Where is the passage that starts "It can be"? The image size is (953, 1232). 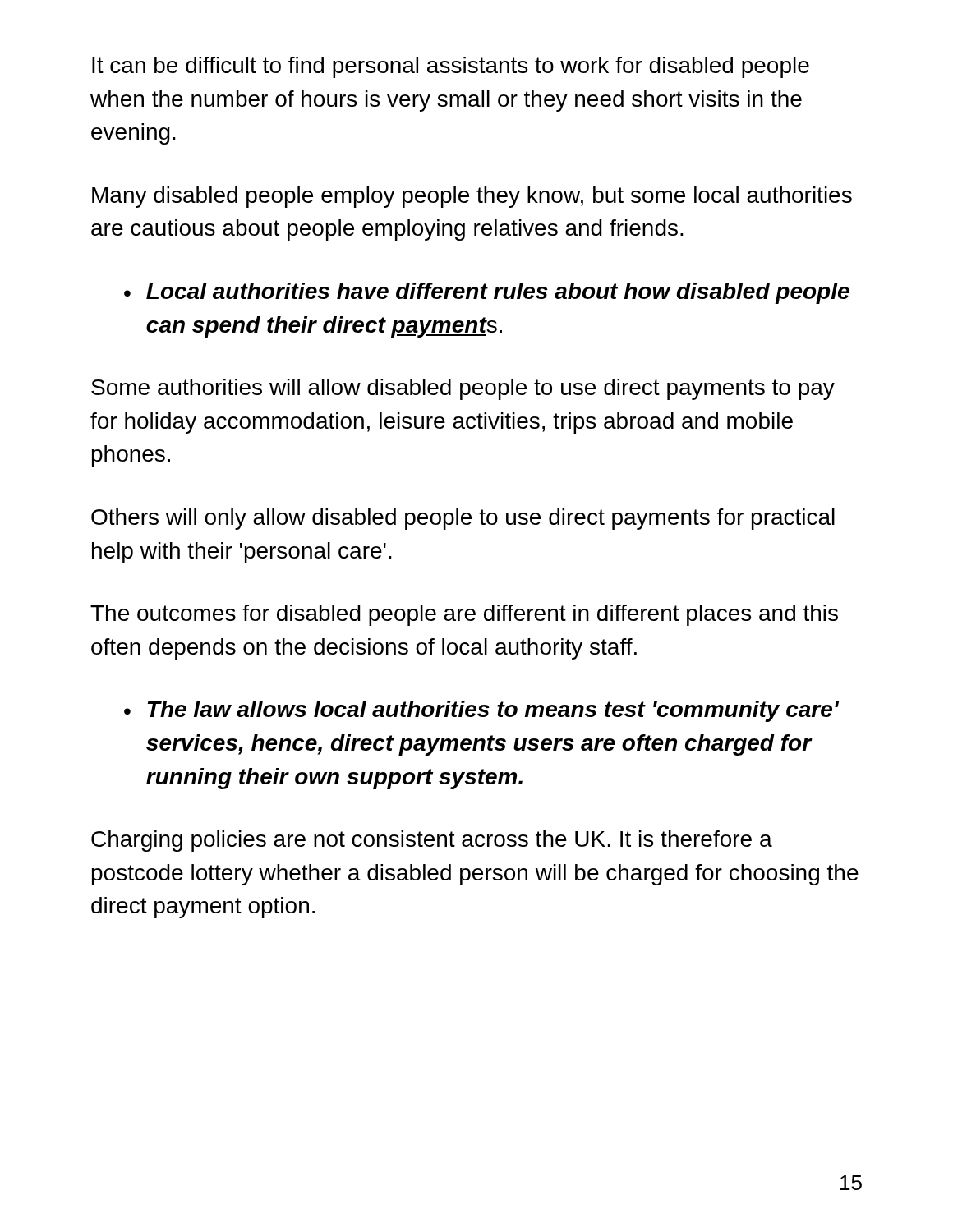(450, 99)
